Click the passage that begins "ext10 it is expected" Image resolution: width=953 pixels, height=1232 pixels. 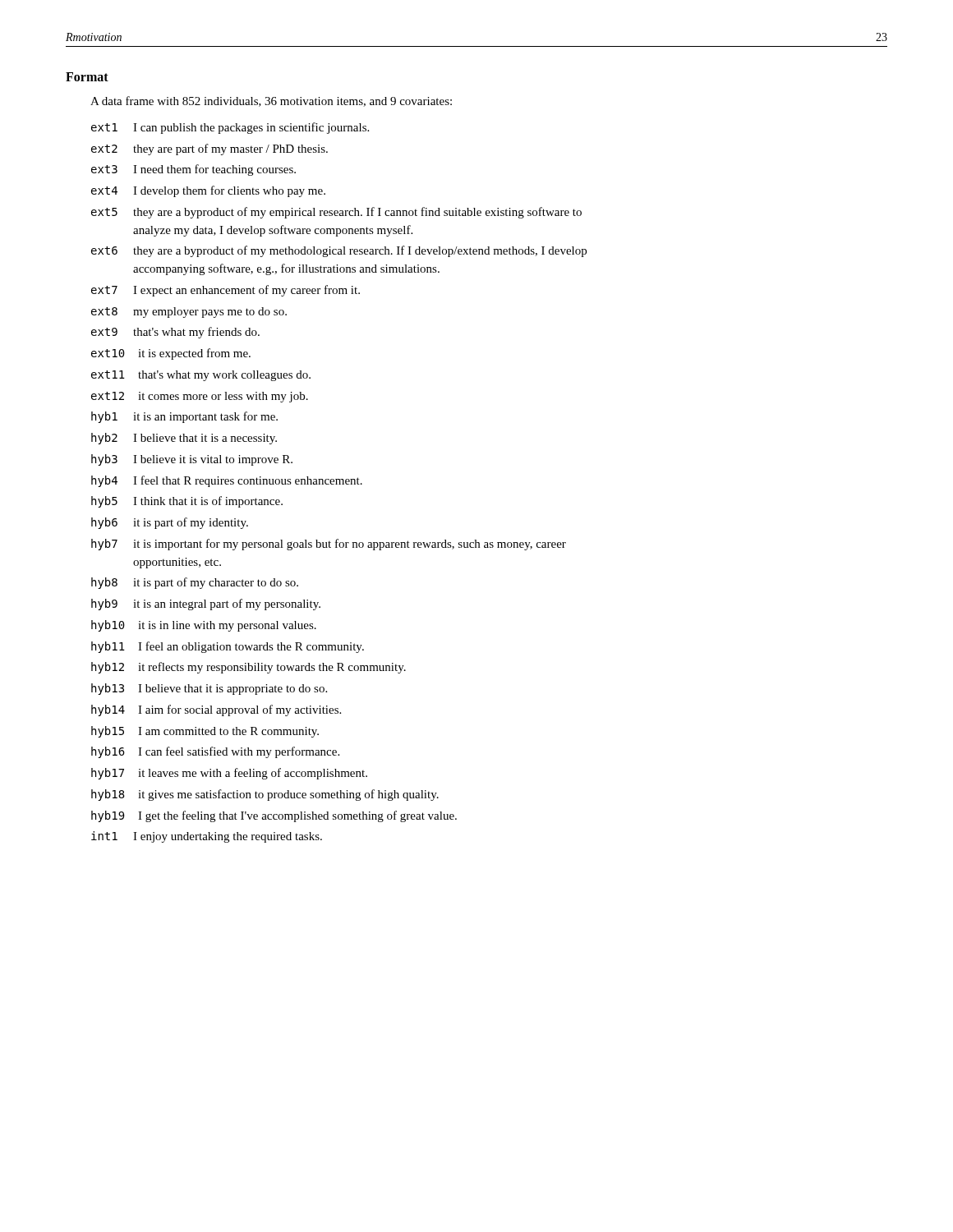coord(171,354)
